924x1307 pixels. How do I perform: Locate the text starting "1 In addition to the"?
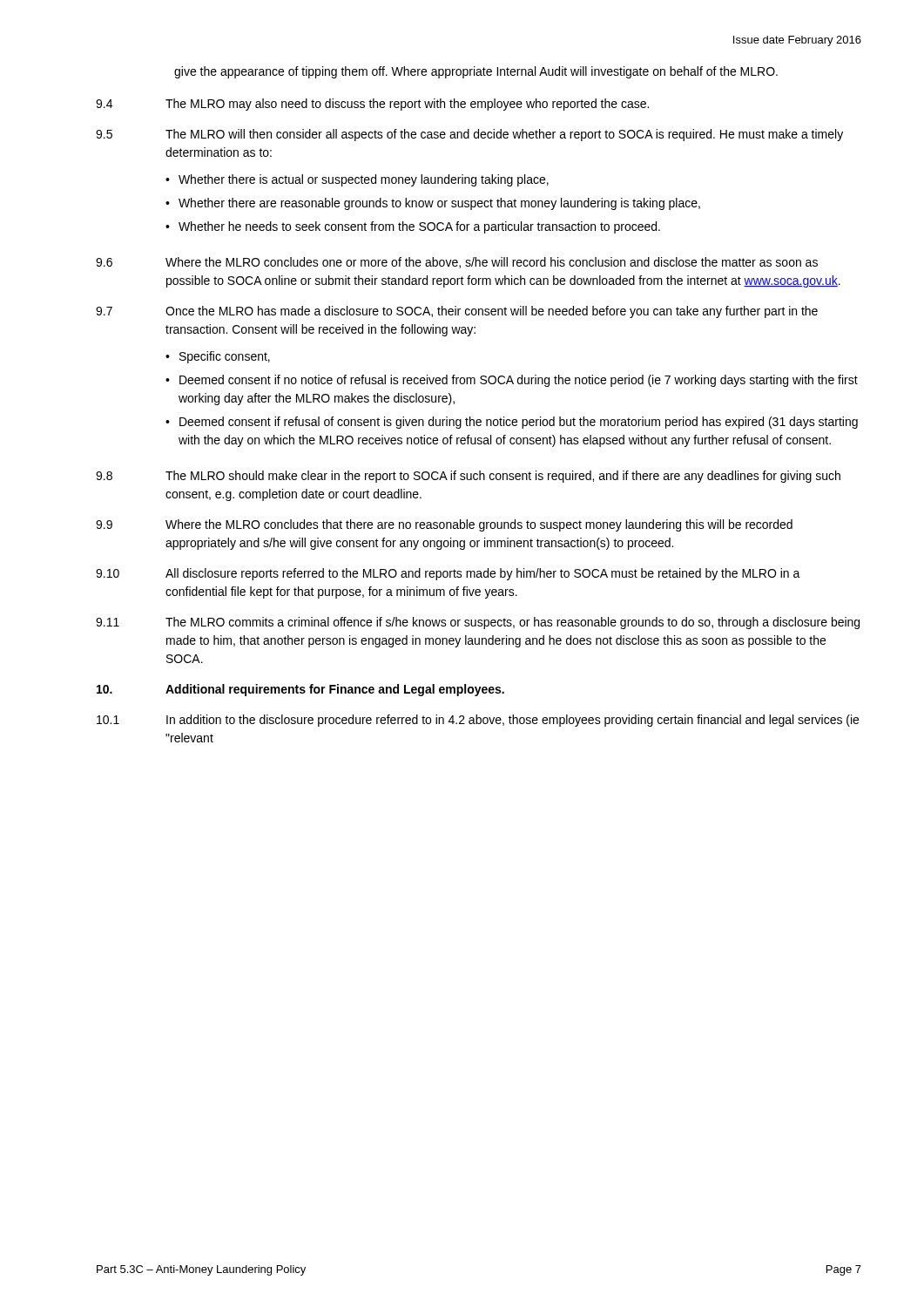click(x=479, y=729)
